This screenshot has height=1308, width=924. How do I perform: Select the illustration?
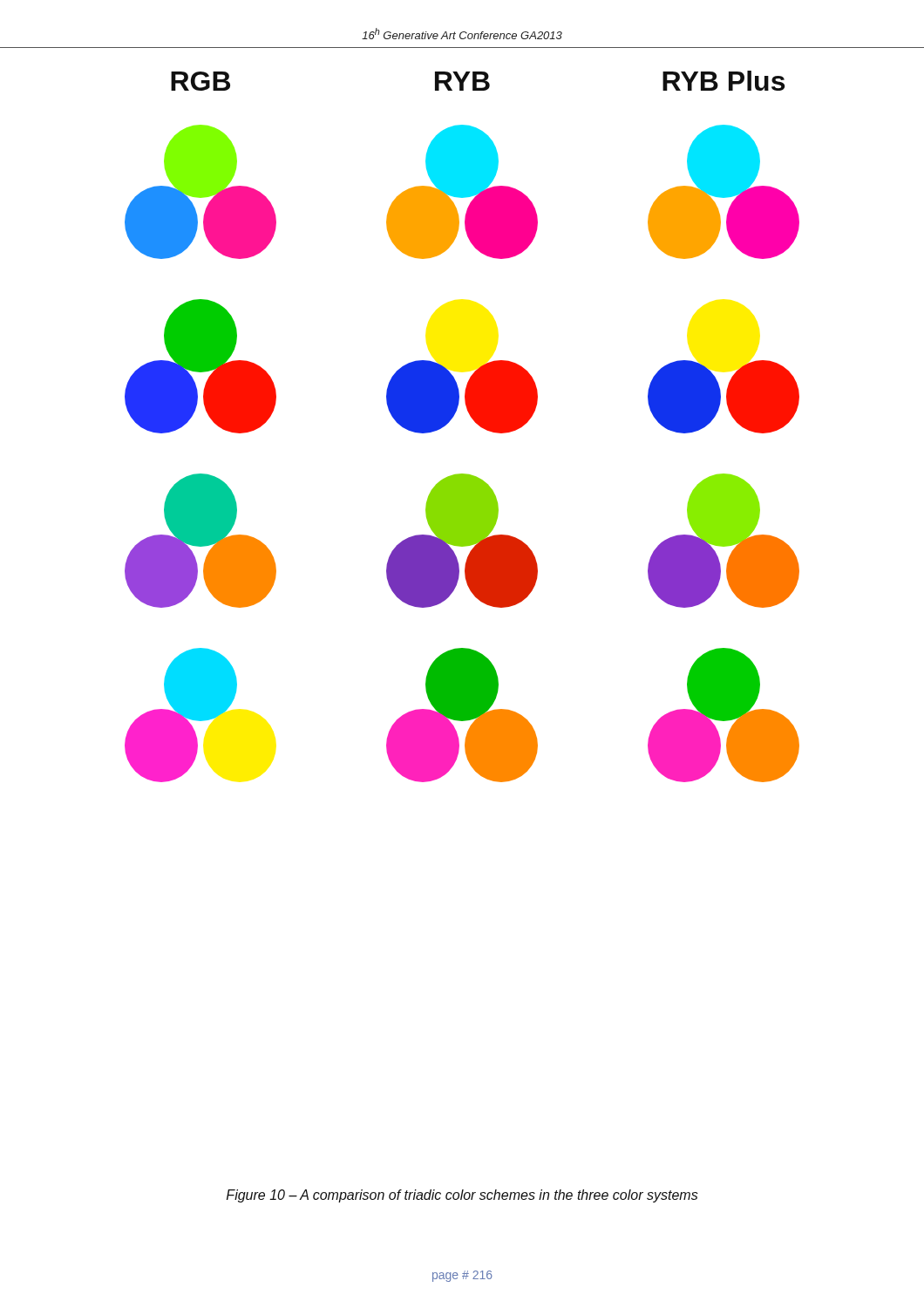pyautogui.click(x=462, y=493)
